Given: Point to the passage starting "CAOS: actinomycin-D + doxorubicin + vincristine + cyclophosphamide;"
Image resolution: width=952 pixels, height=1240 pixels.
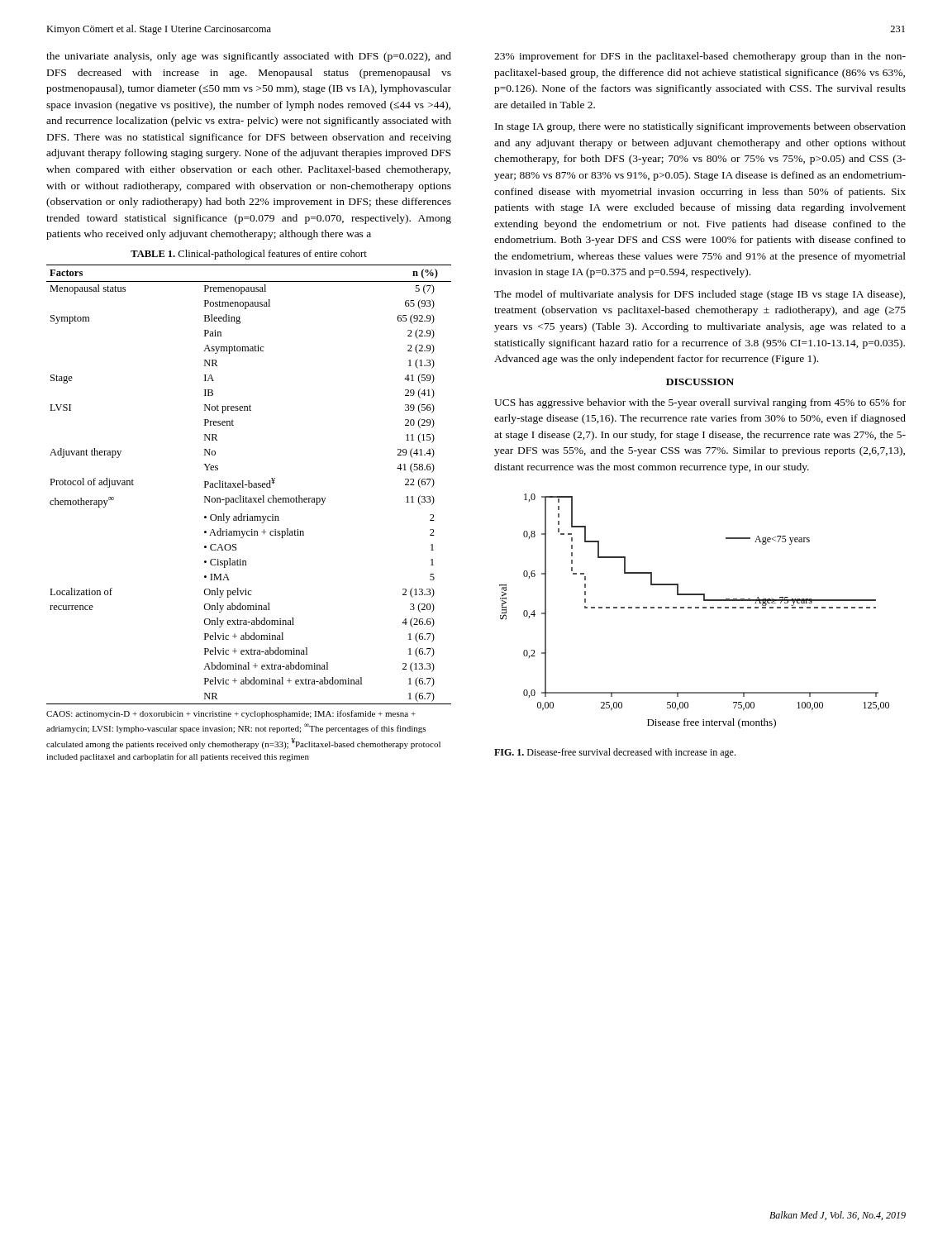Looking at the screenshot, I should point(244,735).
